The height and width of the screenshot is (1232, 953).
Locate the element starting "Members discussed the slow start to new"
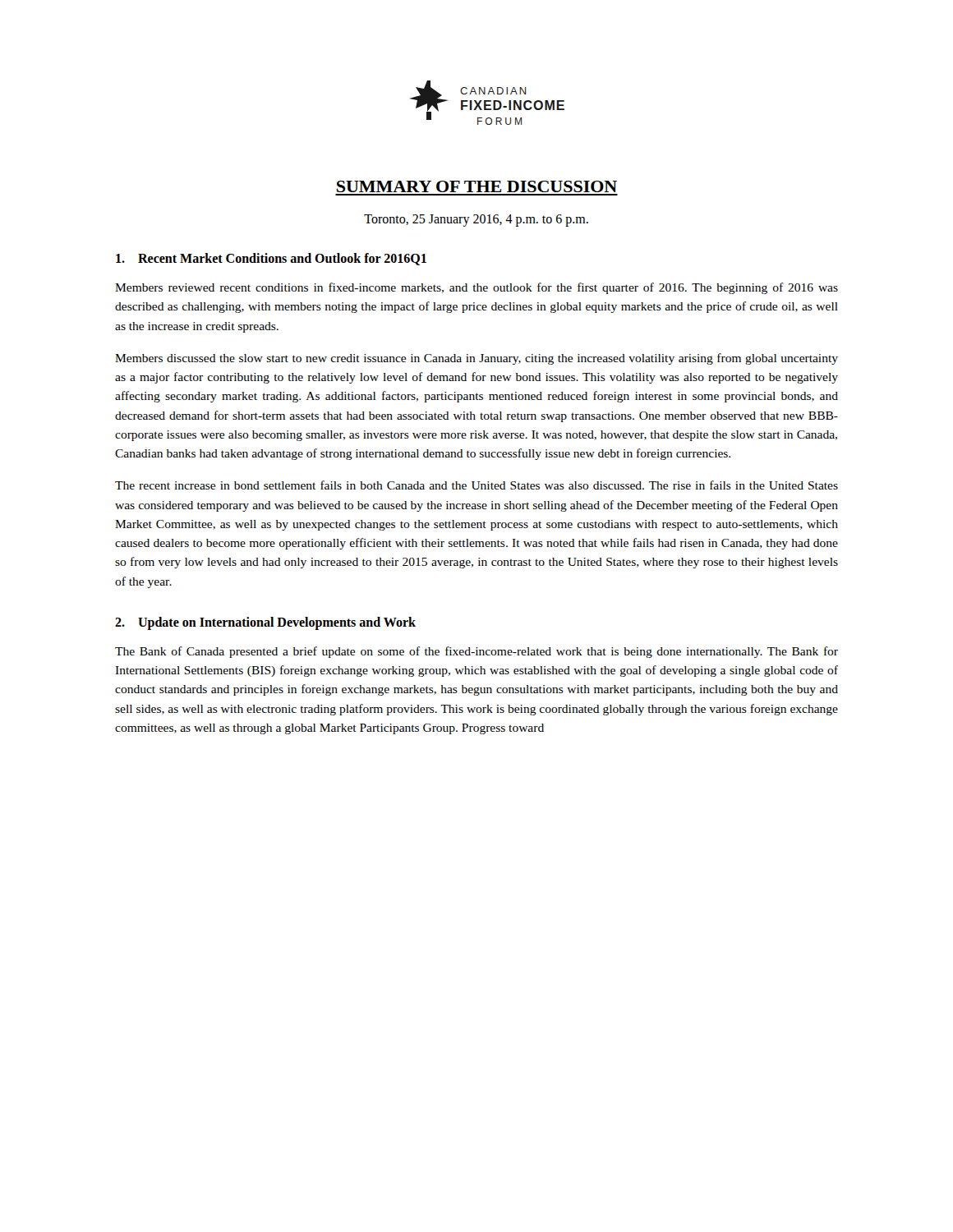click(476, 405)
